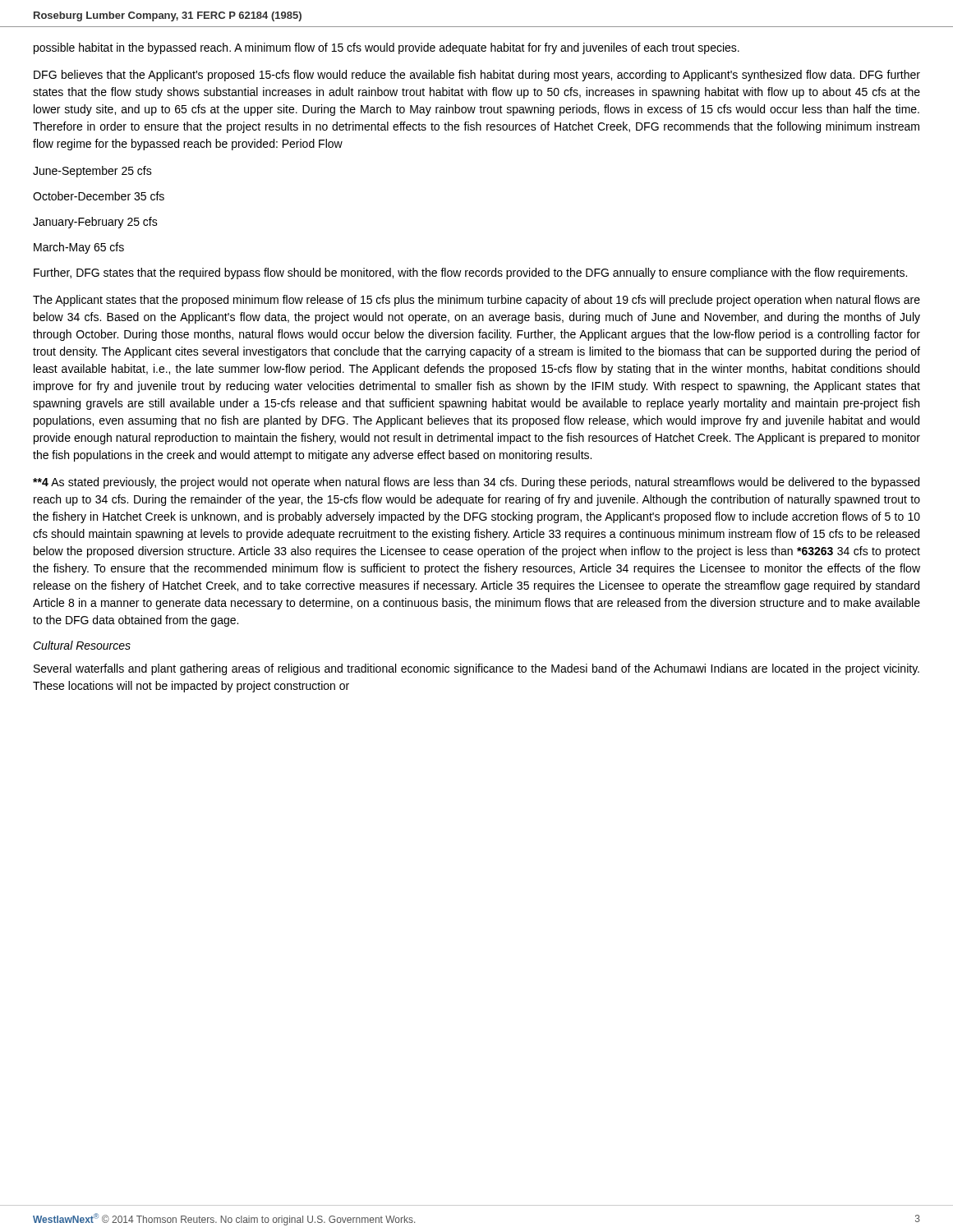Find the block starting "The Applicant states that the"
Viewport: 953px width, 1232px height.
[x=476, y=377]
